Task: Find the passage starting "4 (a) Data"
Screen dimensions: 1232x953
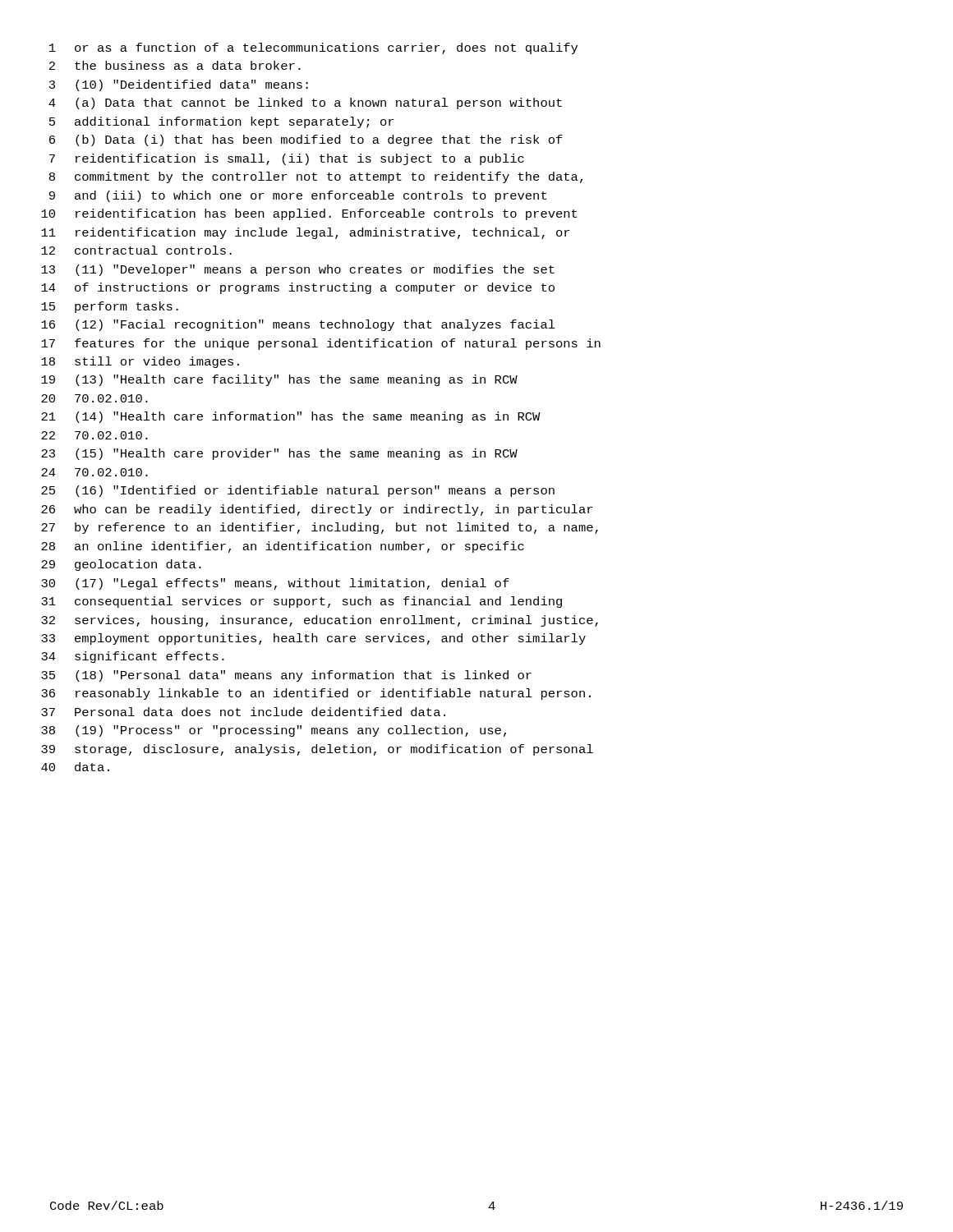Action: tap(476, 104)
